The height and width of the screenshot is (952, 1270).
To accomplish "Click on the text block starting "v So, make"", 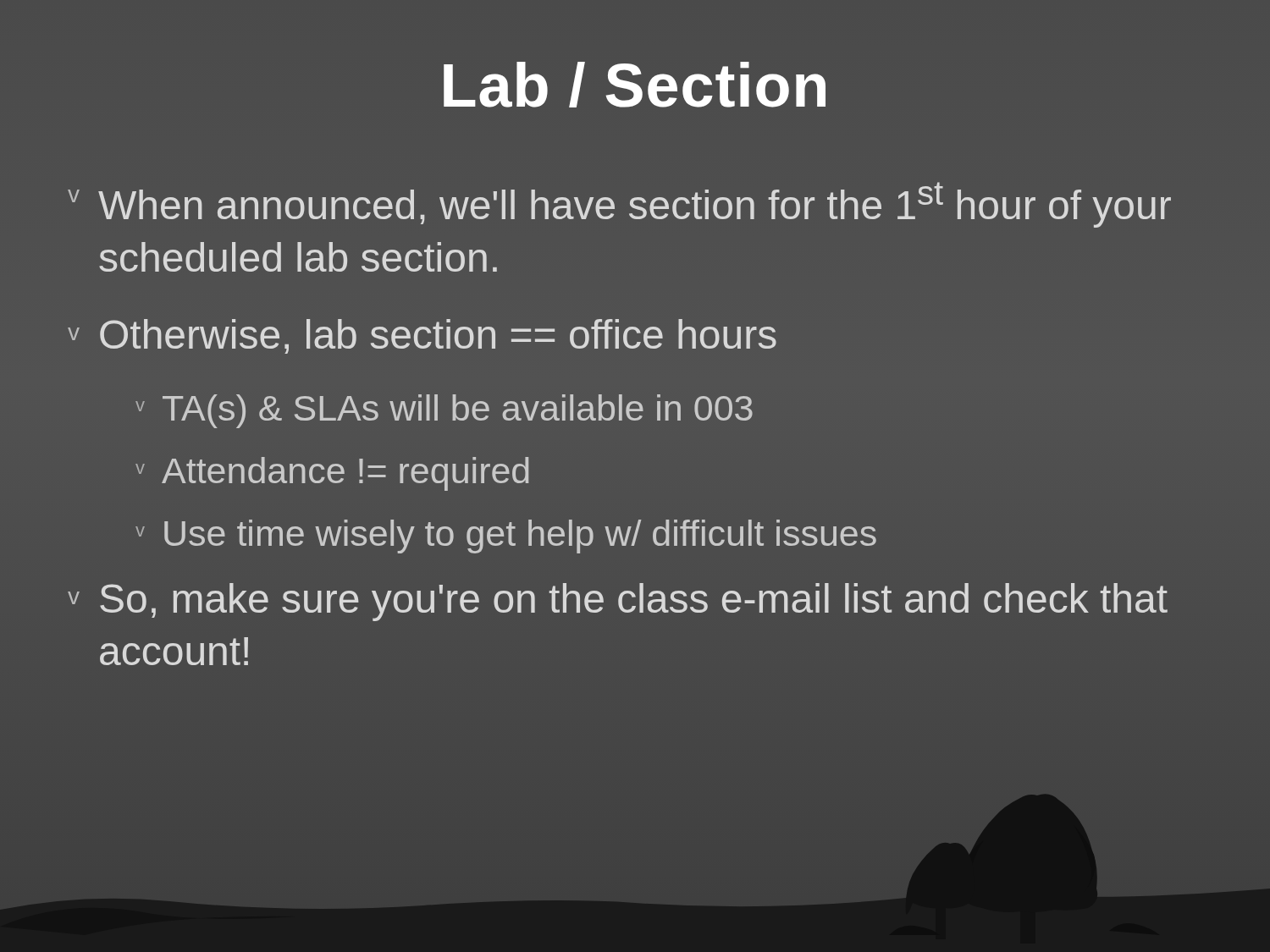I will [x=635, y=626].
